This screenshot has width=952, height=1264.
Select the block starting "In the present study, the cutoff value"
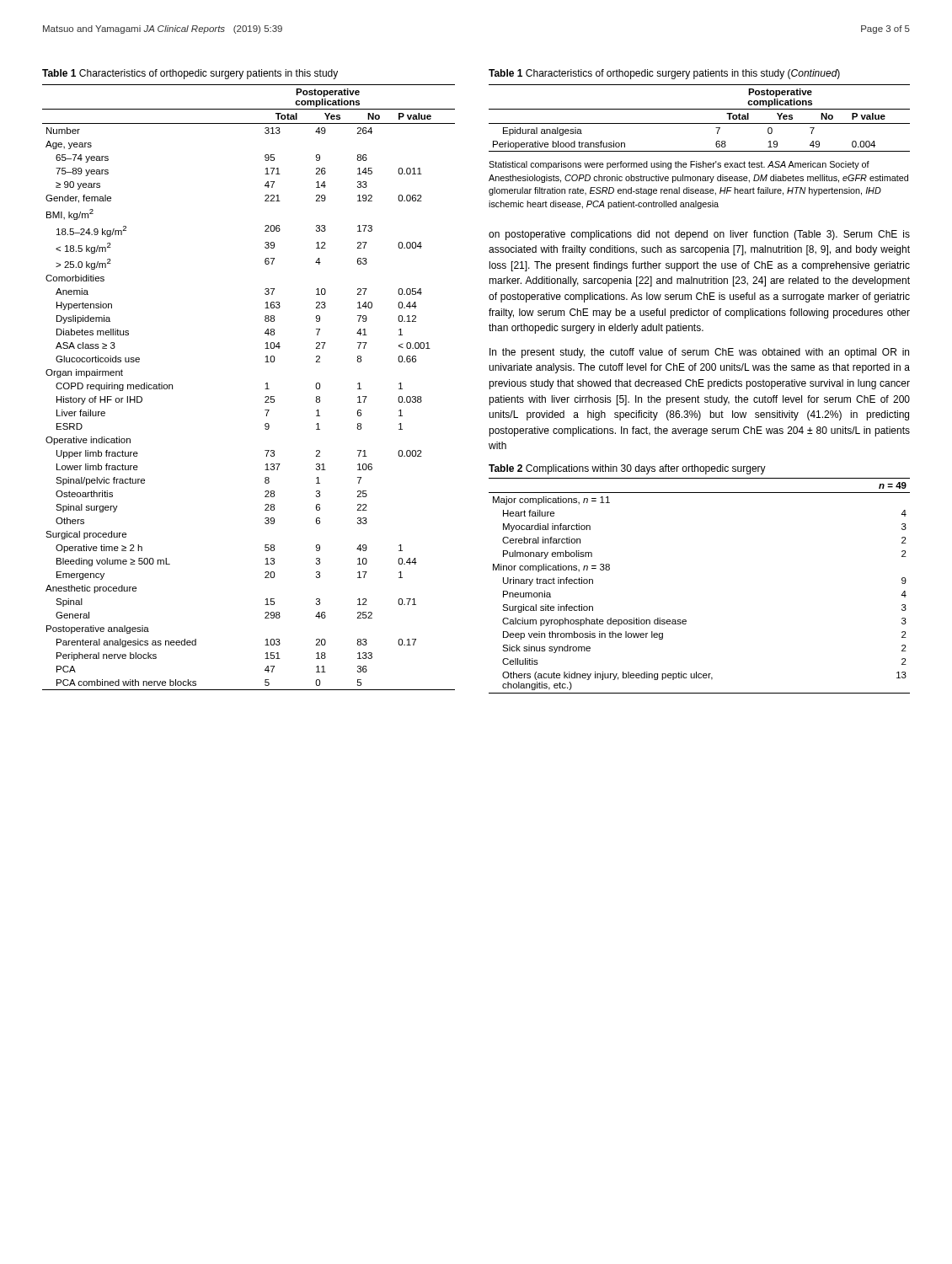(699, 399)
